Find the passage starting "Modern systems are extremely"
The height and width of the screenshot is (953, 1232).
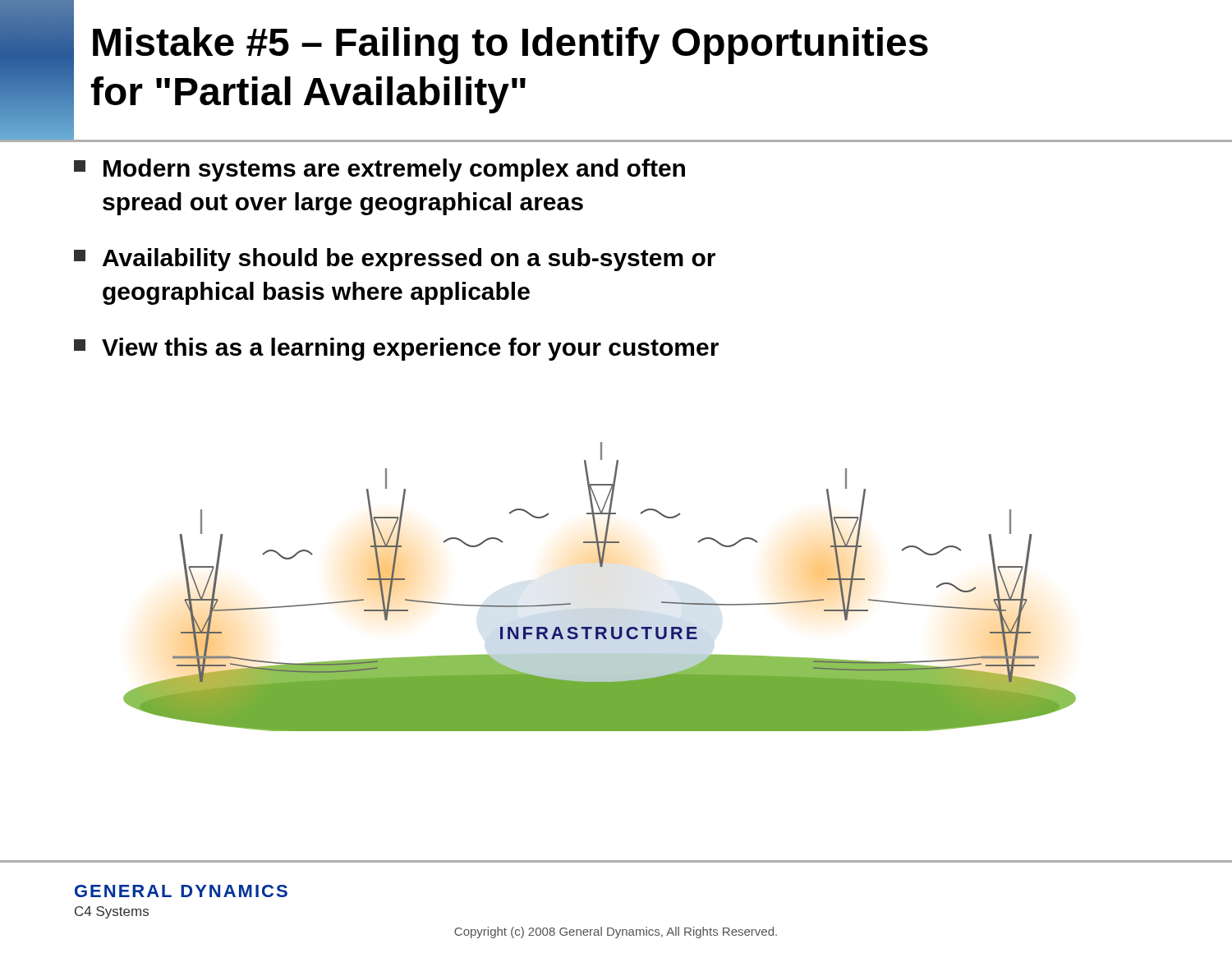pos(380,185)
